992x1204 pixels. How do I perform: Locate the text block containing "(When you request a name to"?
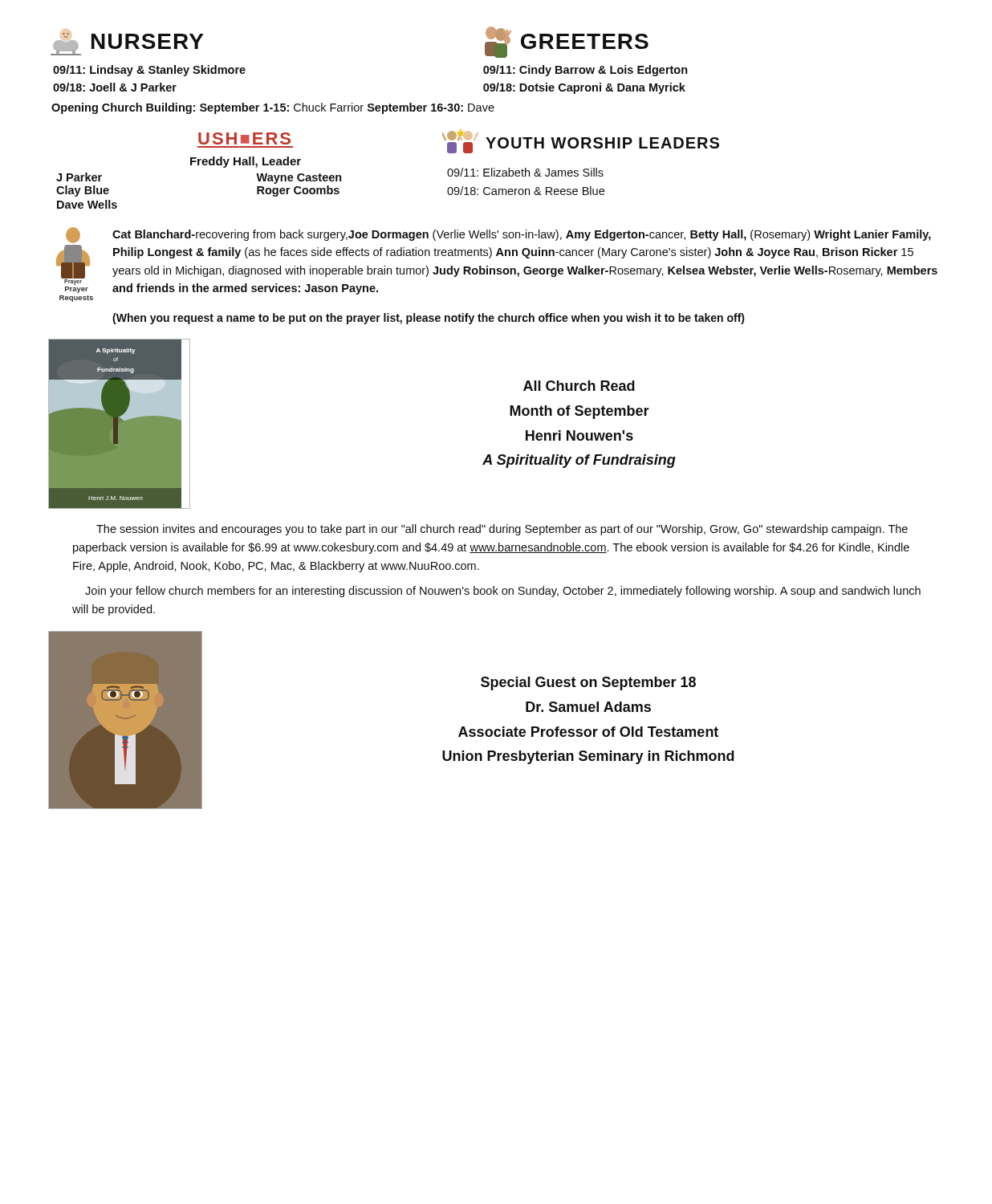(429, 318)
